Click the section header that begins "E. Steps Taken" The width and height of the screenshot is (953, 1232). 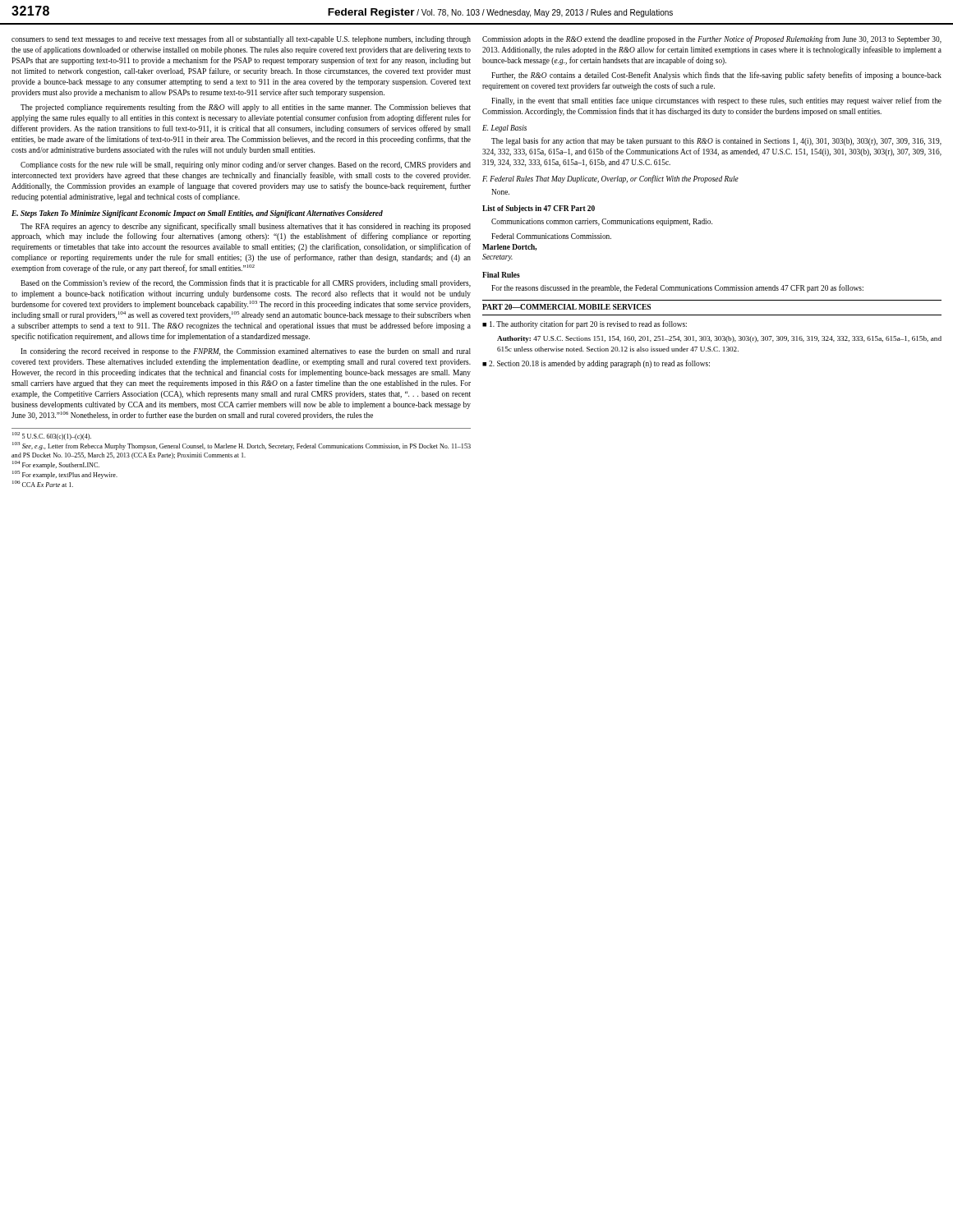tap(241, 214)
